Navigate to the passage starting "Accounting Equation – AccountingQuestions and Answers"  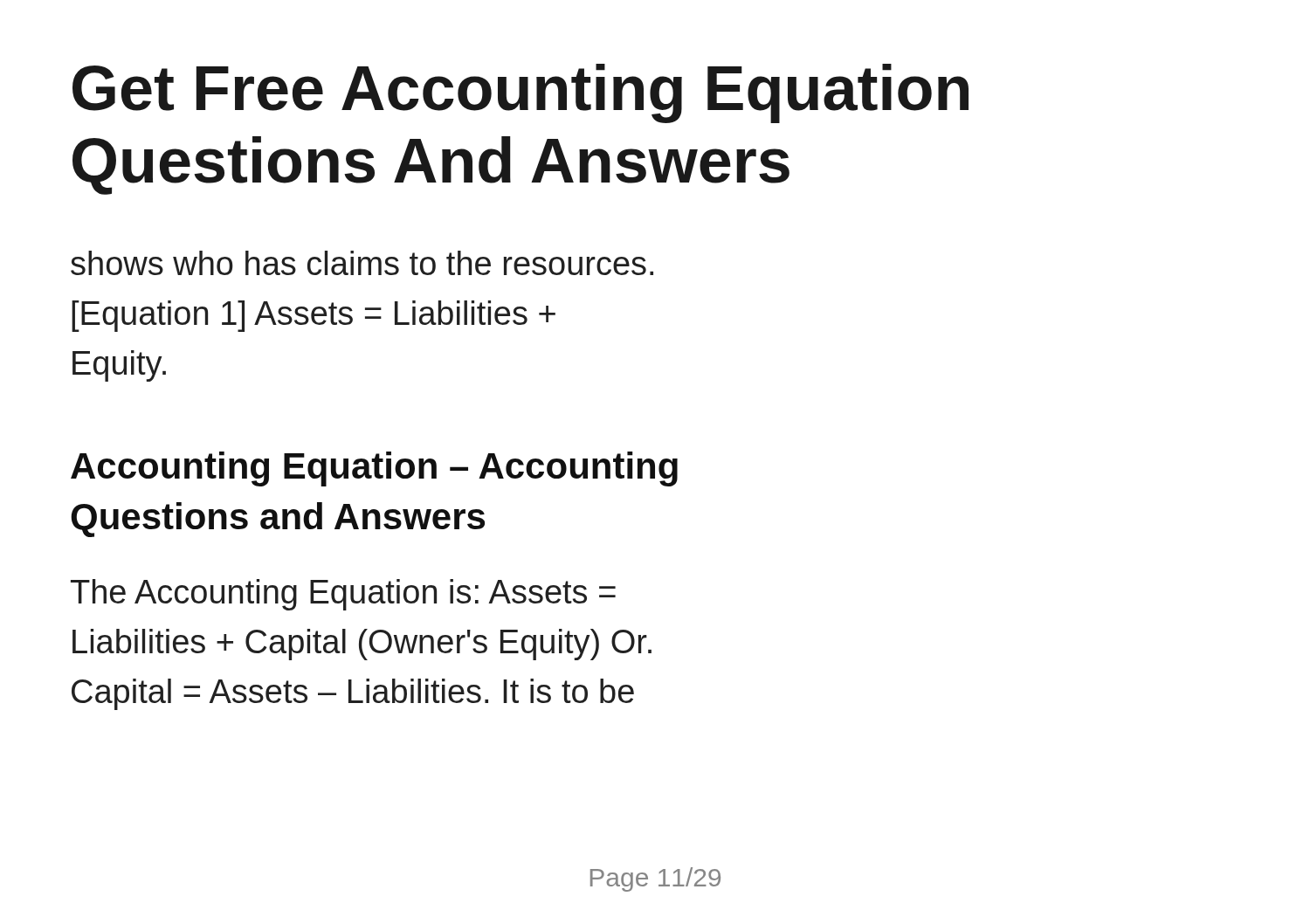(375, 491)
